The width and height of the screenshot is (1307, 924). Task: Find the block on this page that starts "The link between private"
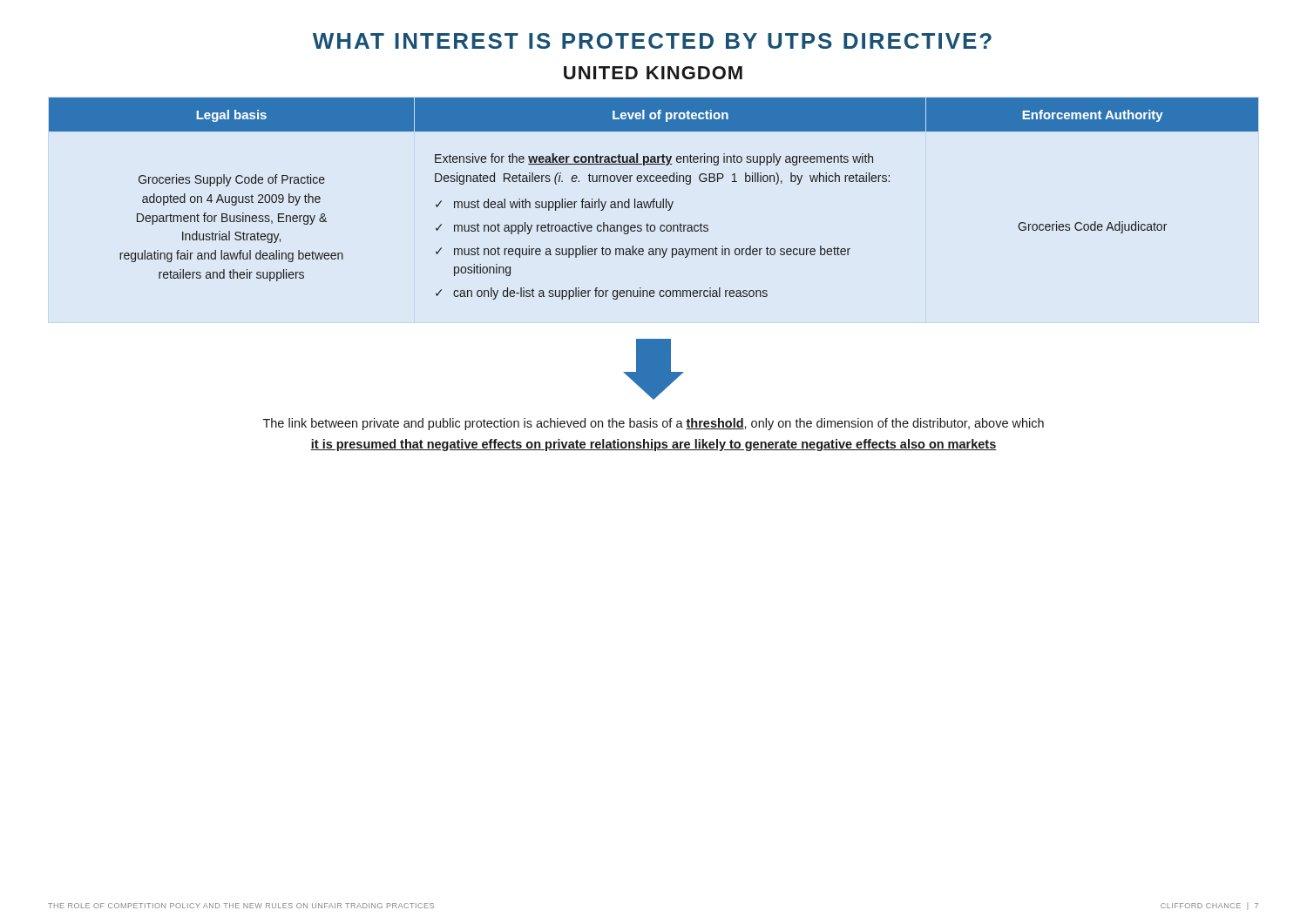click(x=654, y=434)
